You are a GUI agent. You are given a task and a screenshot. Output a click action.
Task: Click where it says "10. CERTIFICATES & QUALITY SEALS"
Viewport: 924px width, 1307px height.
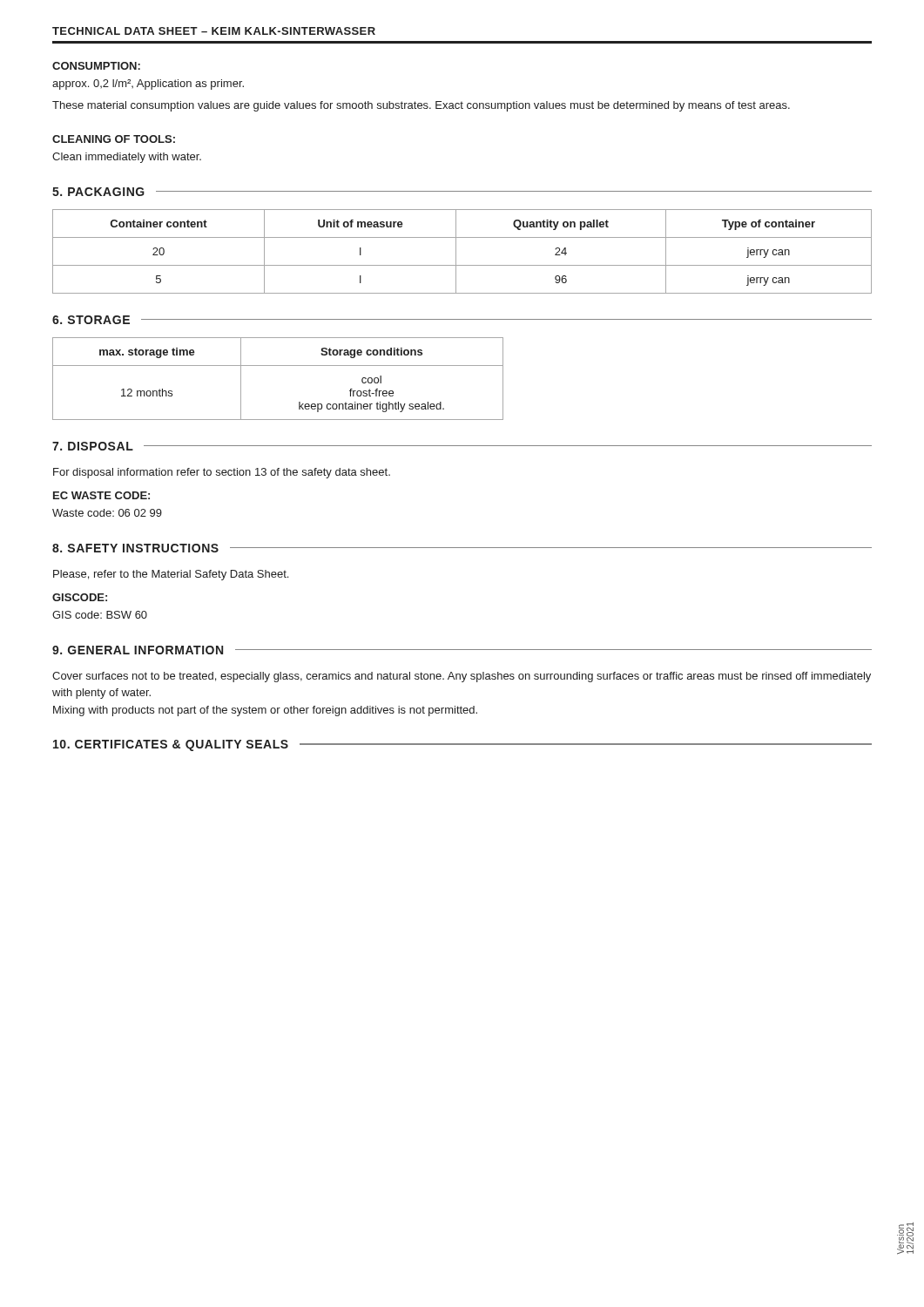pyautogui.click(x=462, y=744)
